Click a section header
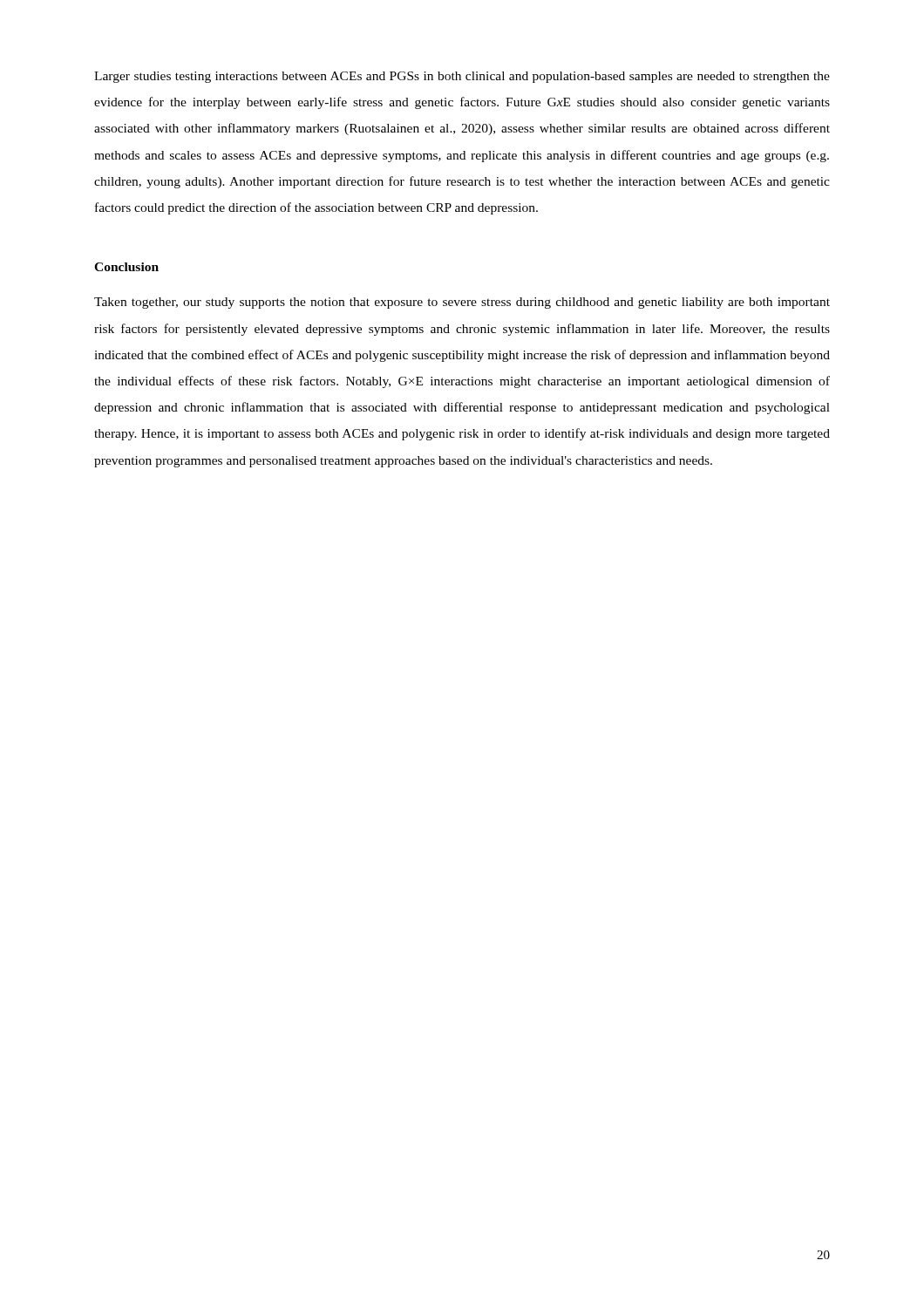 [x=126, y=267]
